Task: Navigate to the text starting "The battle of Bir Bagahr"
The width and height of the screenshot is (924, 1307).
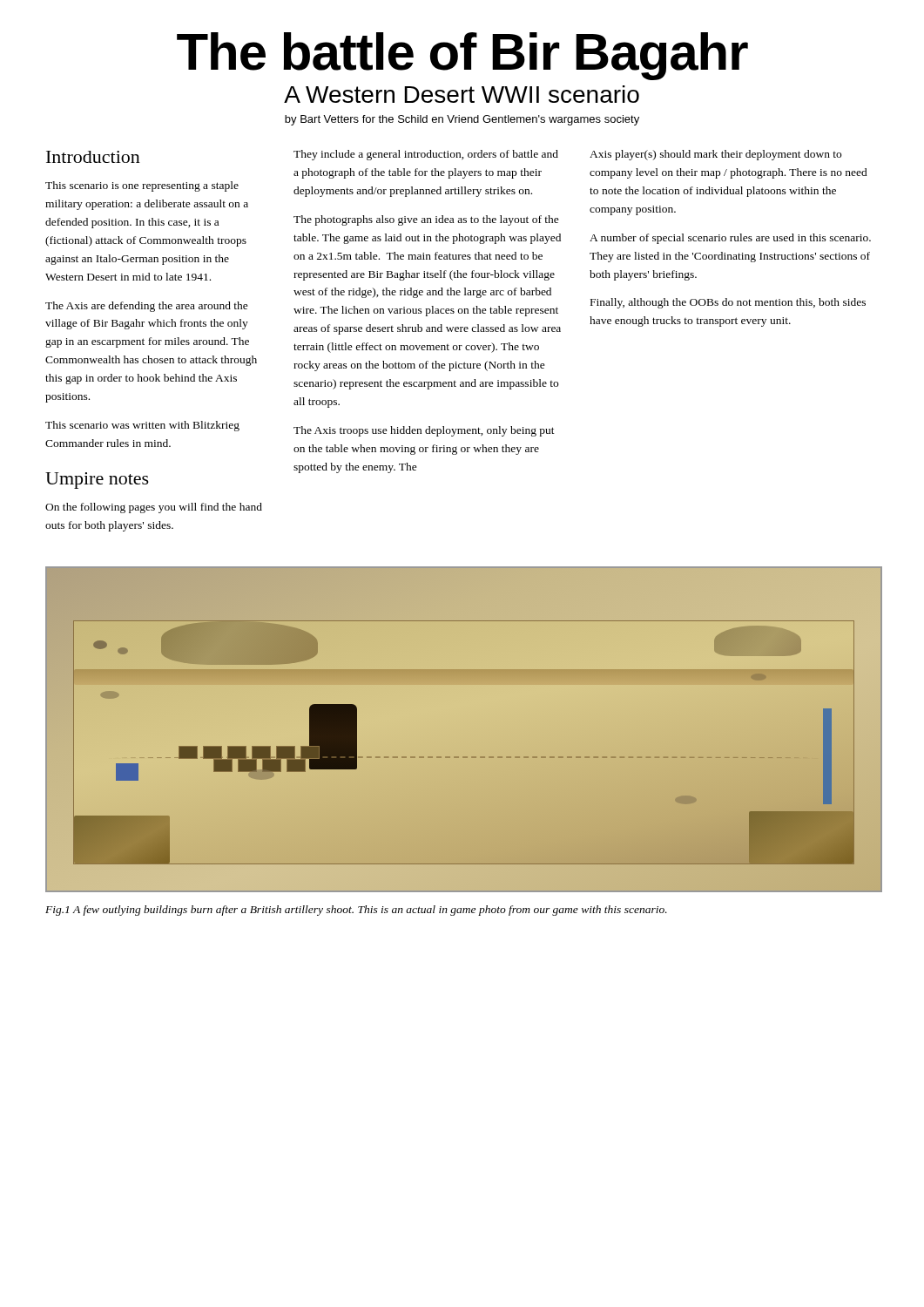Action: coord(462,51)
